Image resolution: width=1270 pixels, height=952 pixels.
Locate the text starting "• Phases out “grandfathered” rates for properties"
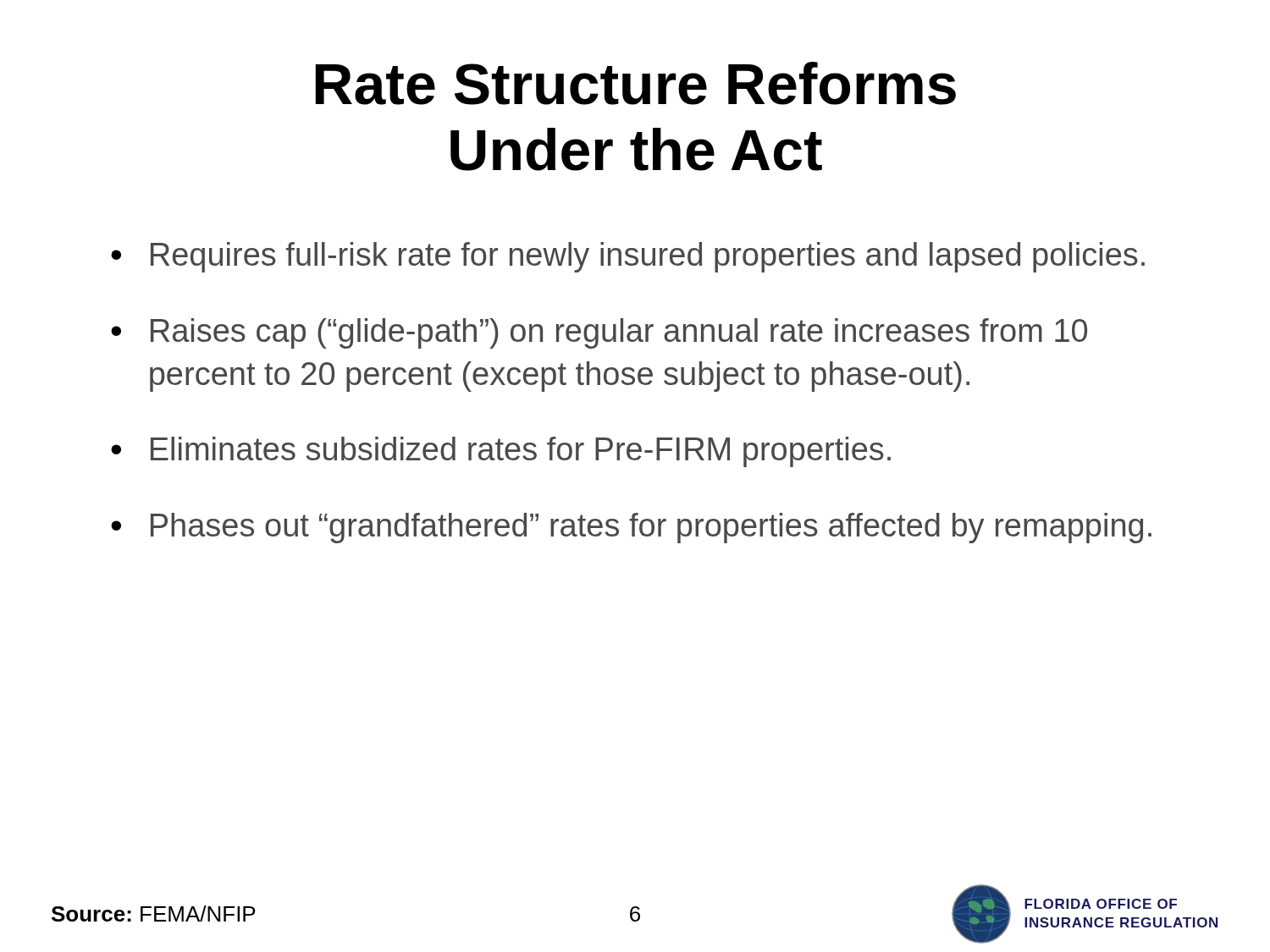click(632, 526)
